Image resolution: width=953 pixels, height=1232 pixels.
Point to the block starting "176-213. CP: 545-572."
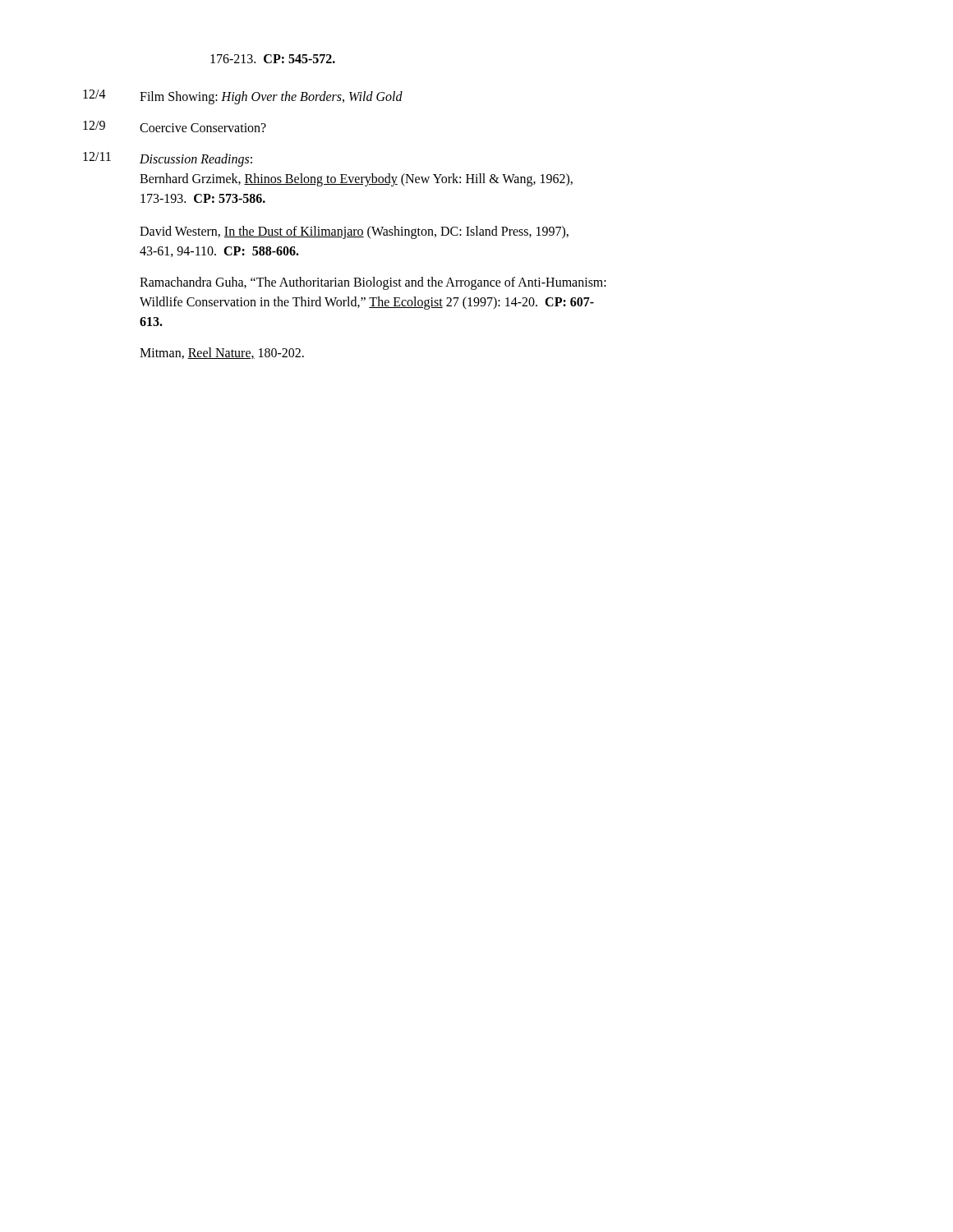pos(272,59)
